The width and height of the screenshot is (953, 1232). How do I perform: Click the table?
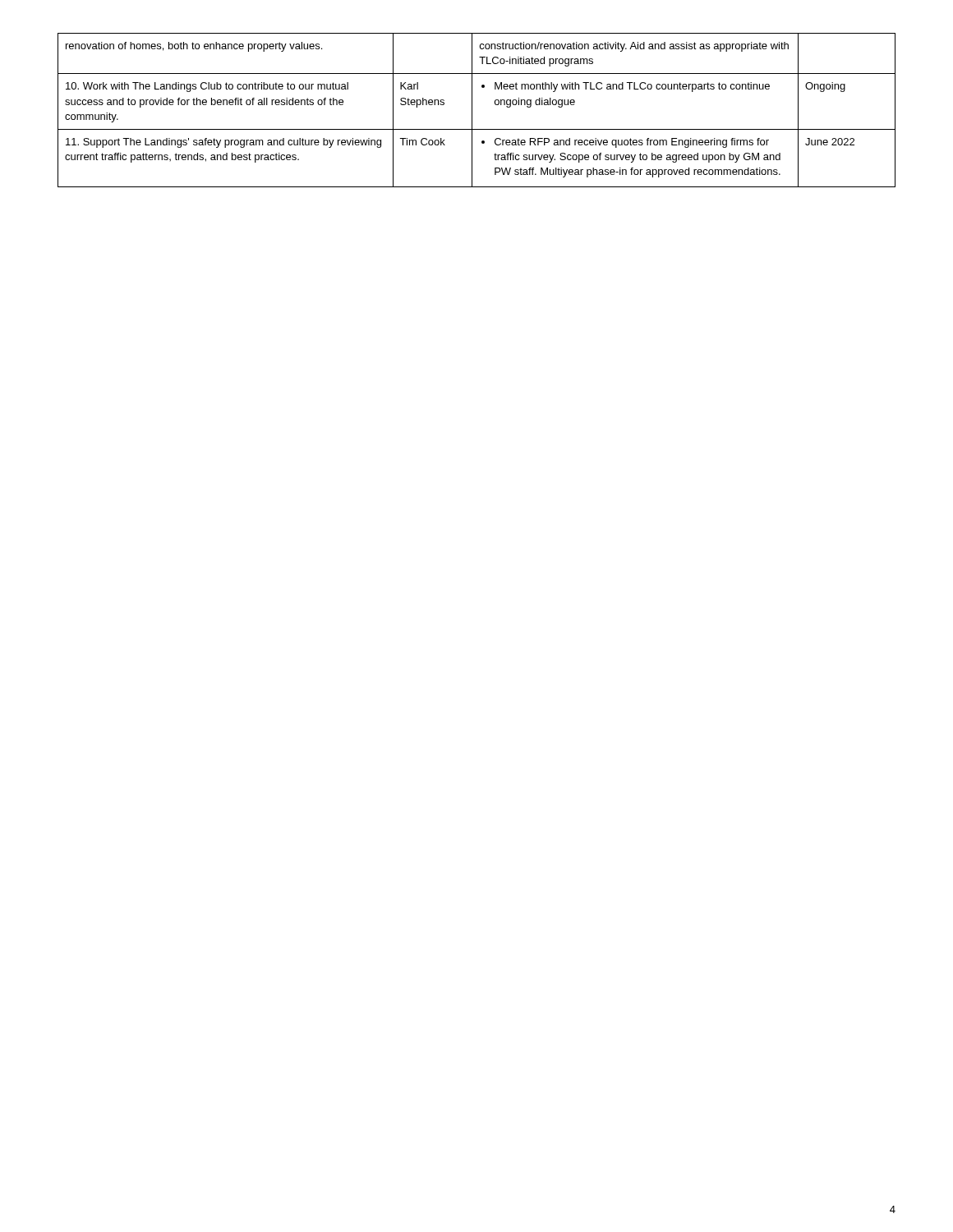(476, 110)
